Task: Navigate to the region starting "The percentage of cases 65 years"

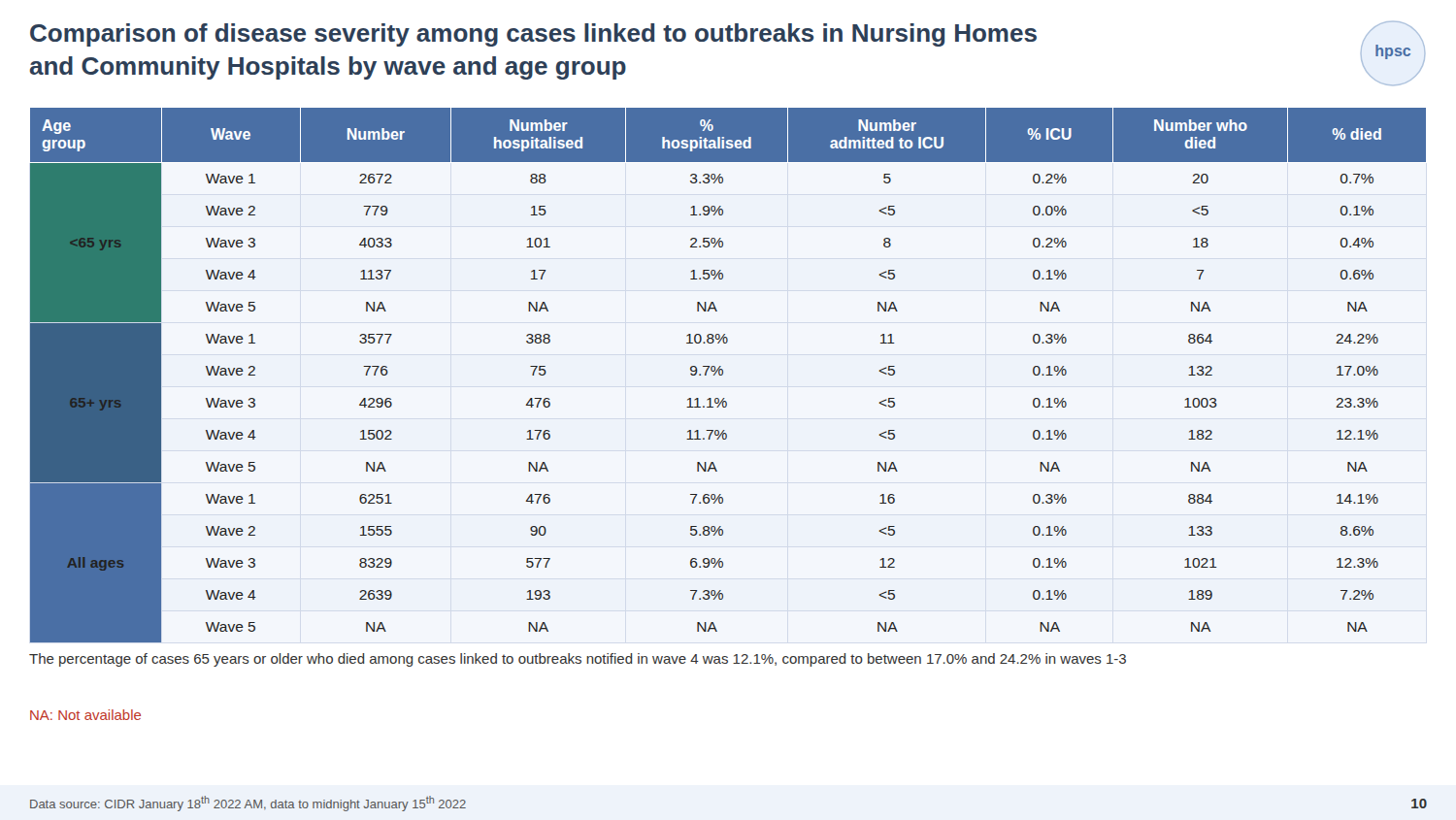Action: [x=578, y=658]
